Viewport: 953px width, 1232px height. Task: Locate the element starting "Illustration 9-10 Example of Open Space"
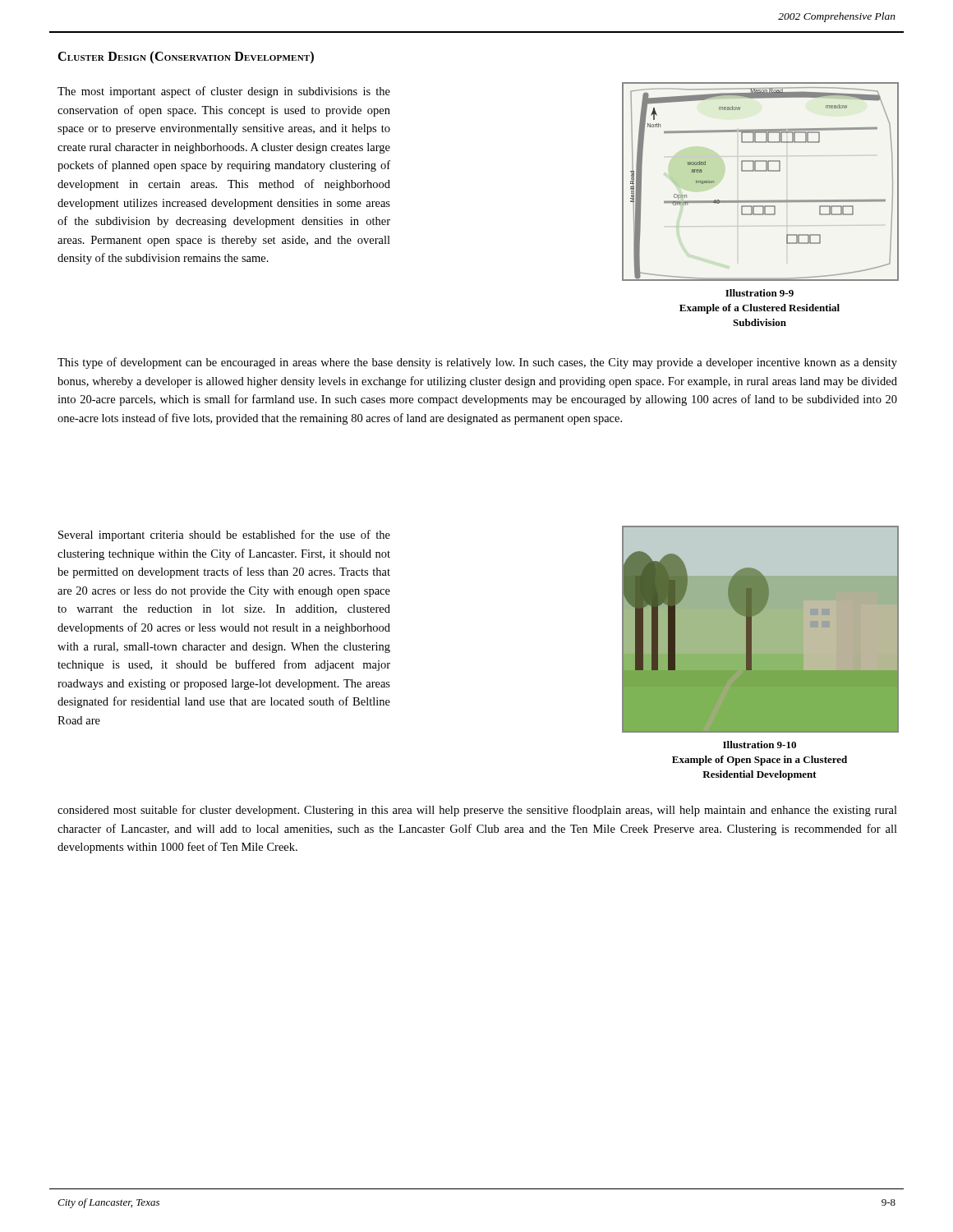(x=759, y=759)
